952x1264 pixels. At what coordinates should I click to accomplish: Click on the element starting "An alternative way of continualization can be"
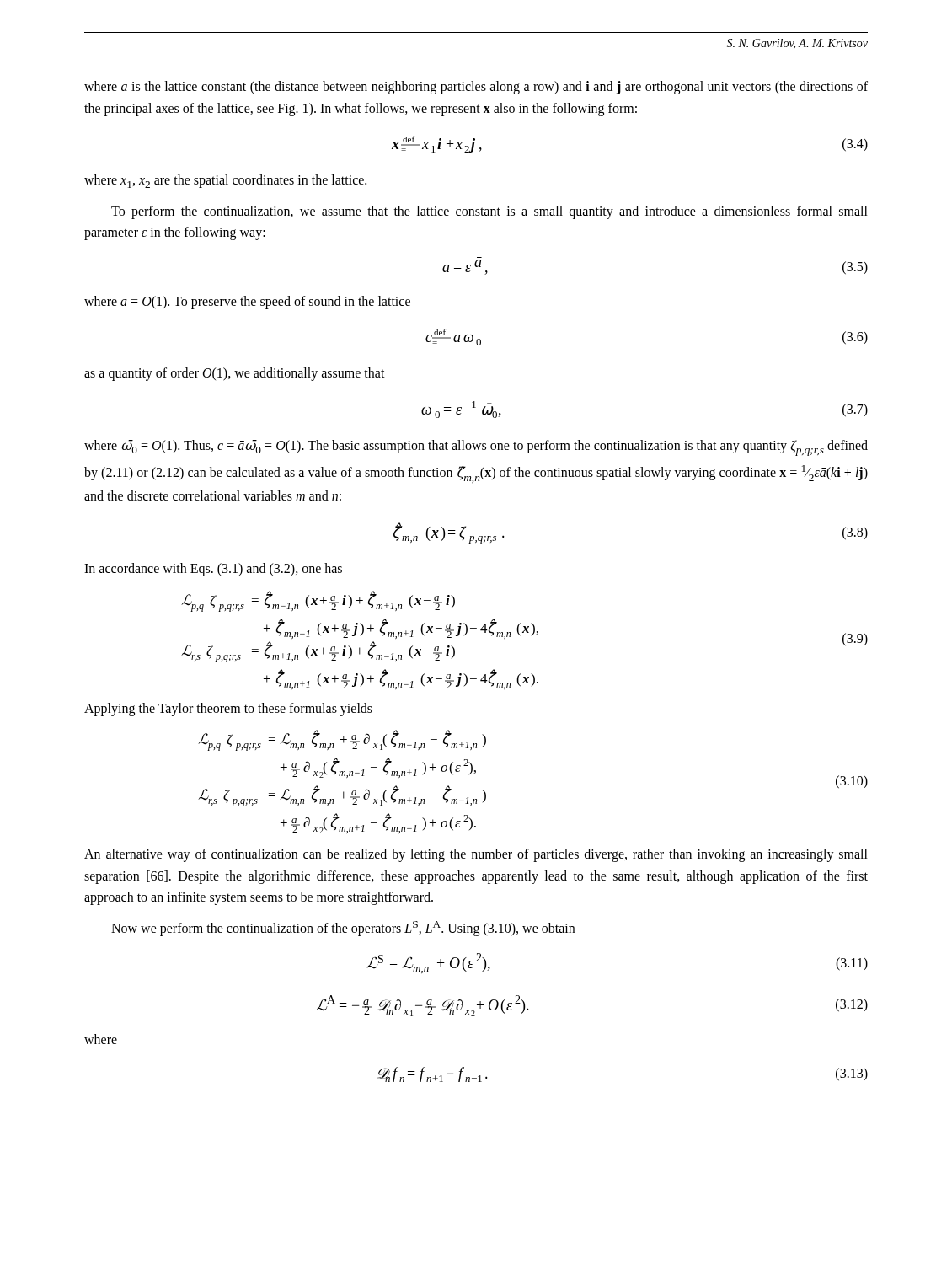point(476,876)
